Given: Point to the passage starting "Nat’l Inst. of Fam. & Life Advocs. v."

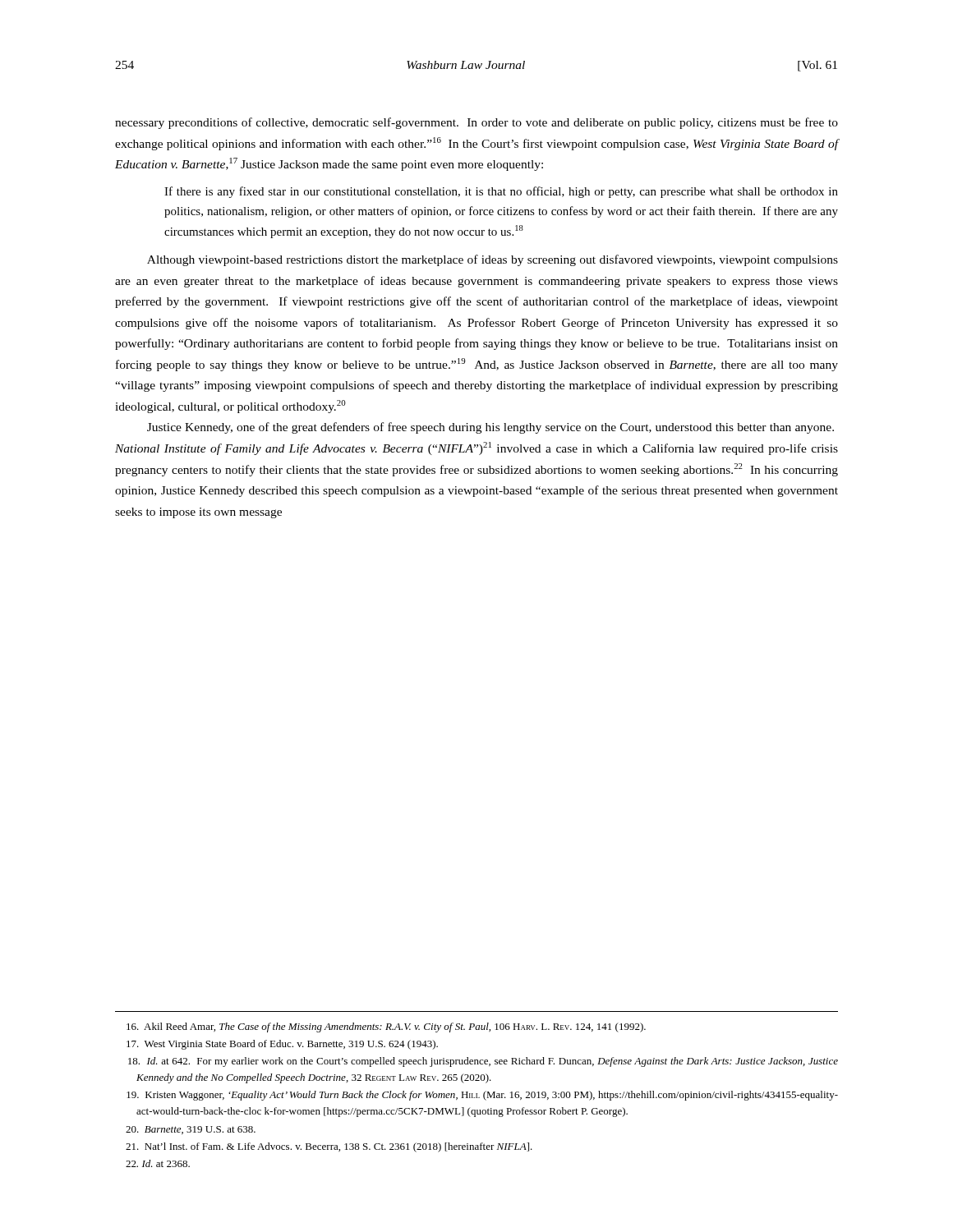Looking at the screenshot, I should [476, 1146].
